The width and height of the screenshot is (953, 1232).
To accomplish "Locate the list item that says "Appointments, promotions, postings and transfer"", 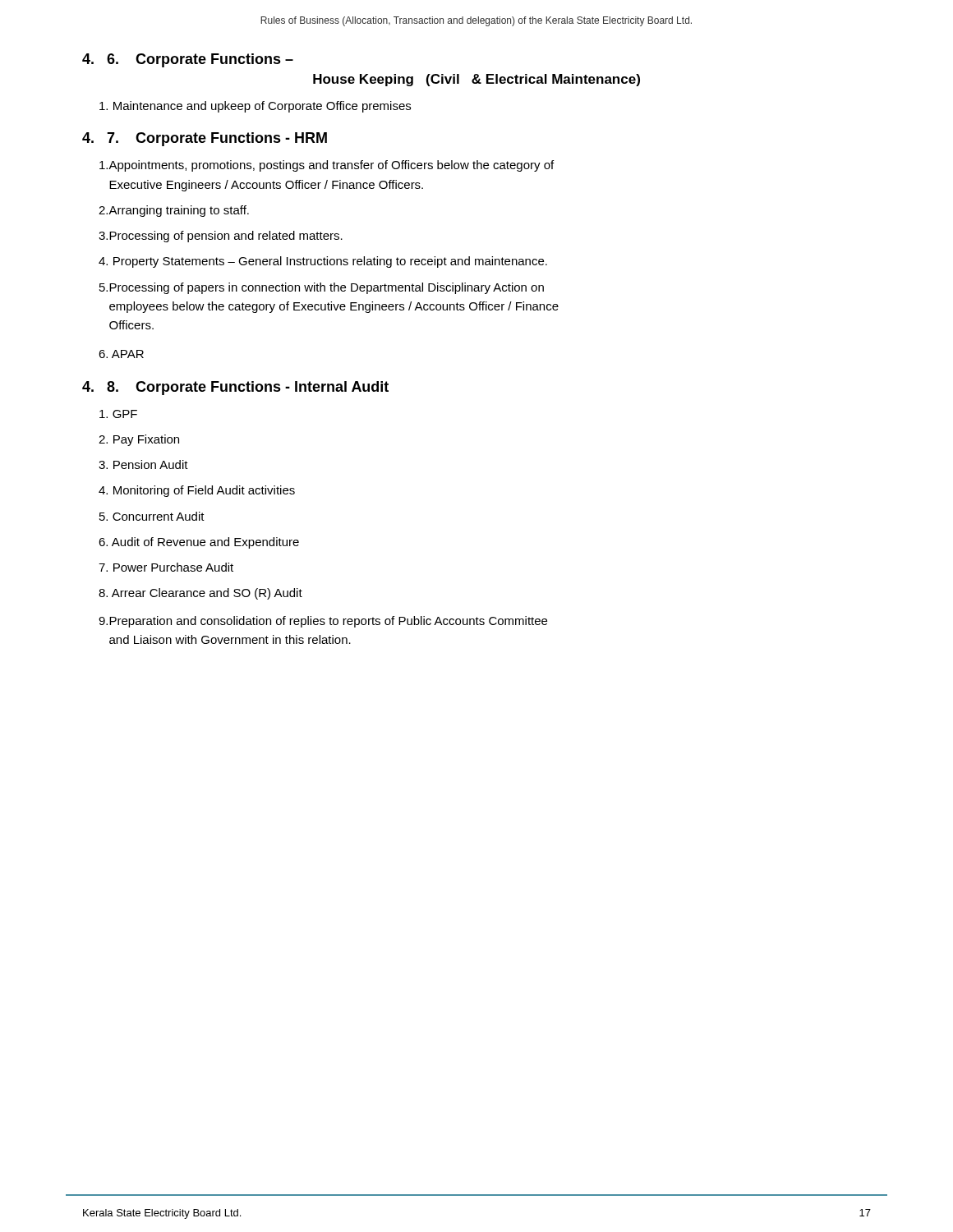I will pyautogui.click(x=326, y=174).
